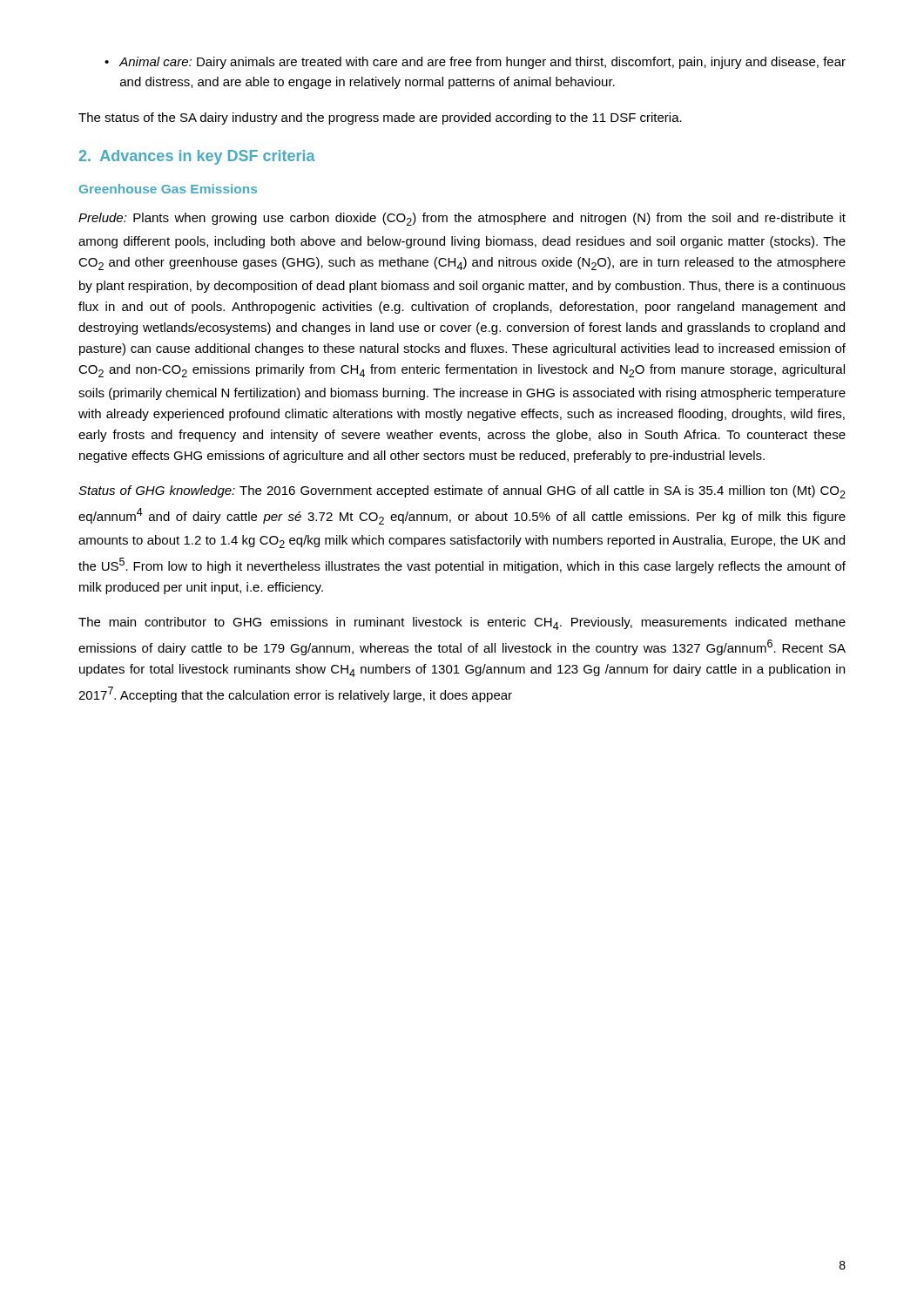924x1307 pixels.
Task: Find the element starting "• Animal care:"
Action: click(475, 72)
